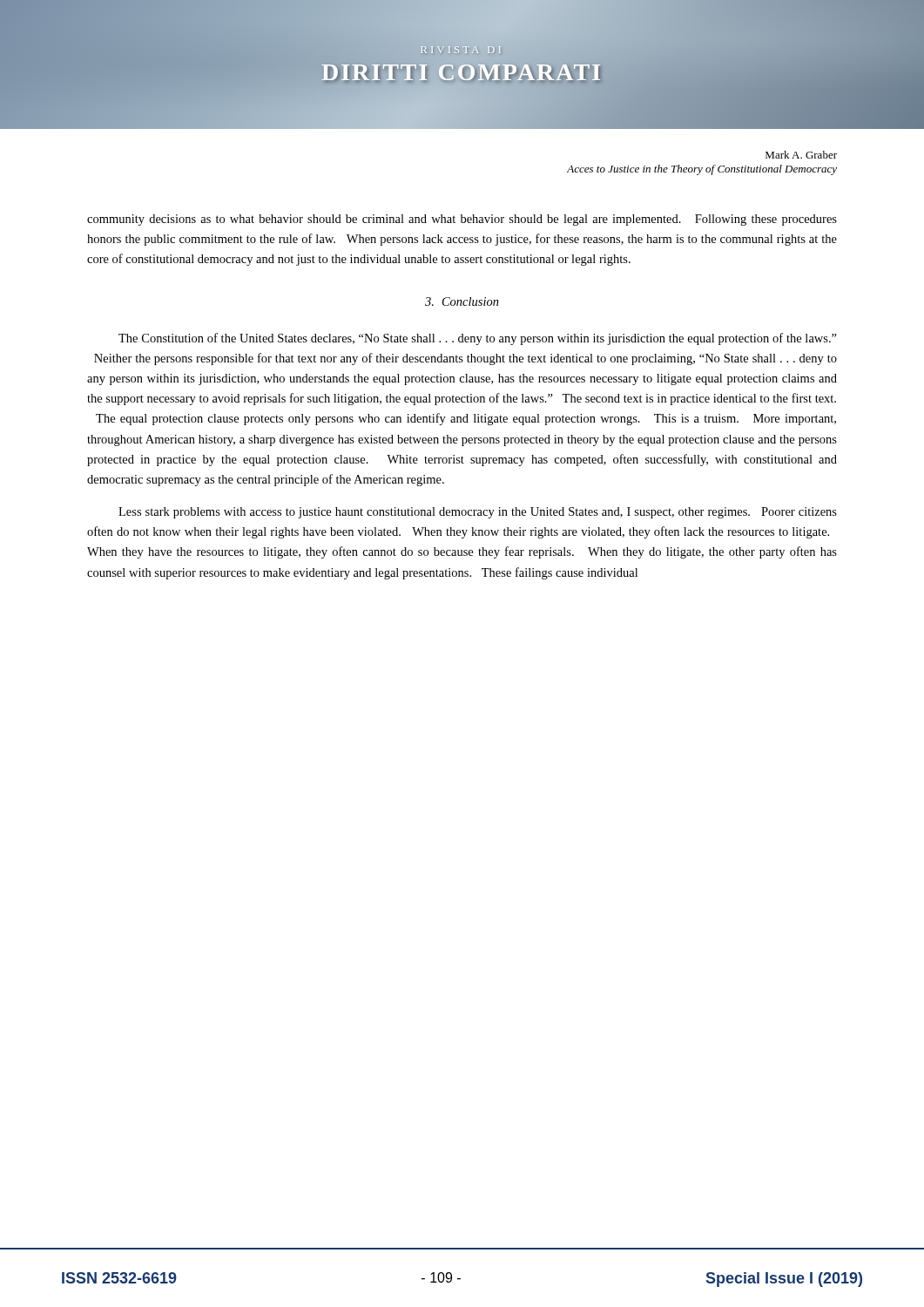Click on the region starting "Less stark problems with access to"
This screenshot has width=924, height=1307.
click(462, 542)
